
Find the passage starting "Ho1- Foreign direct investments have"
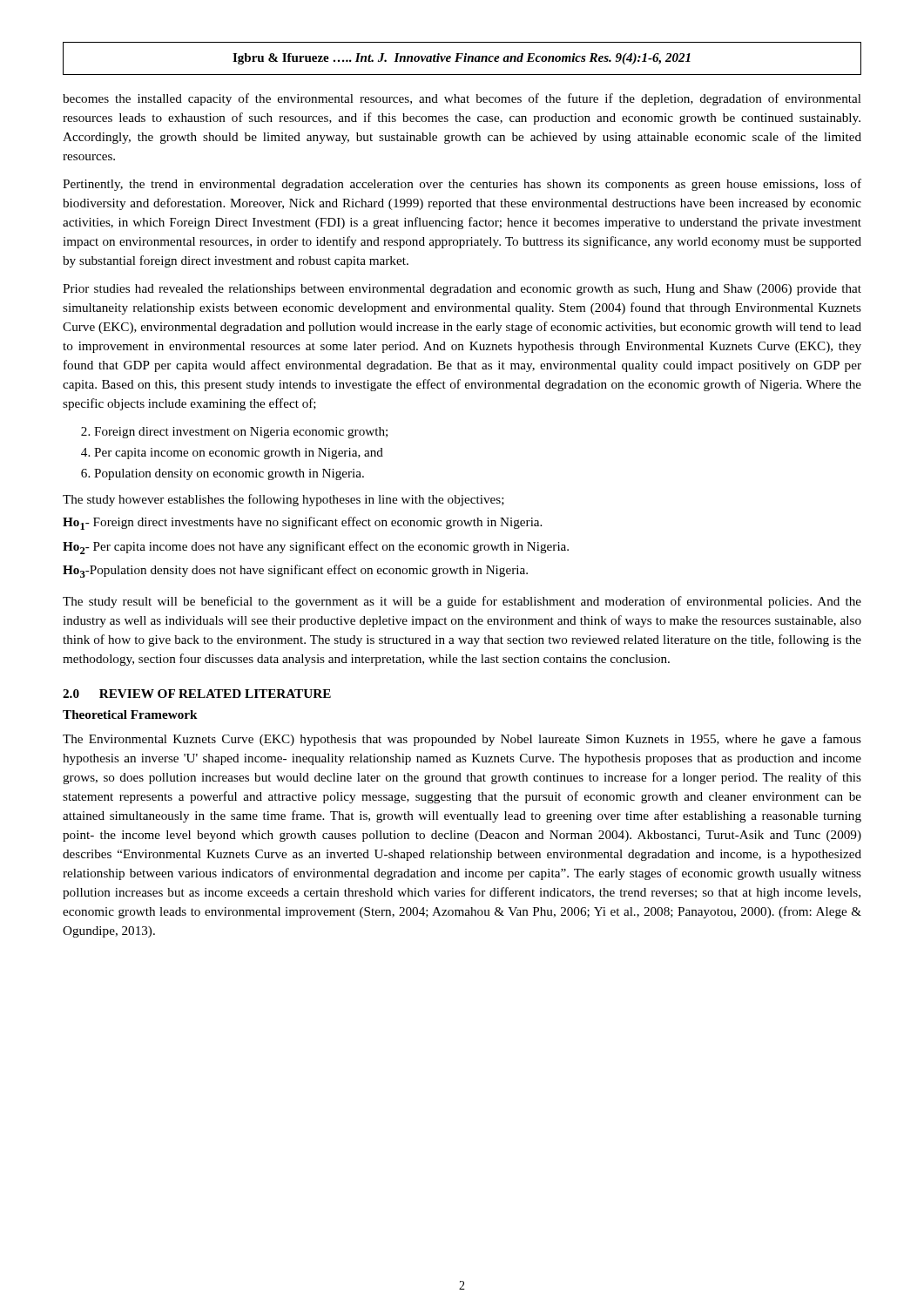462,524
